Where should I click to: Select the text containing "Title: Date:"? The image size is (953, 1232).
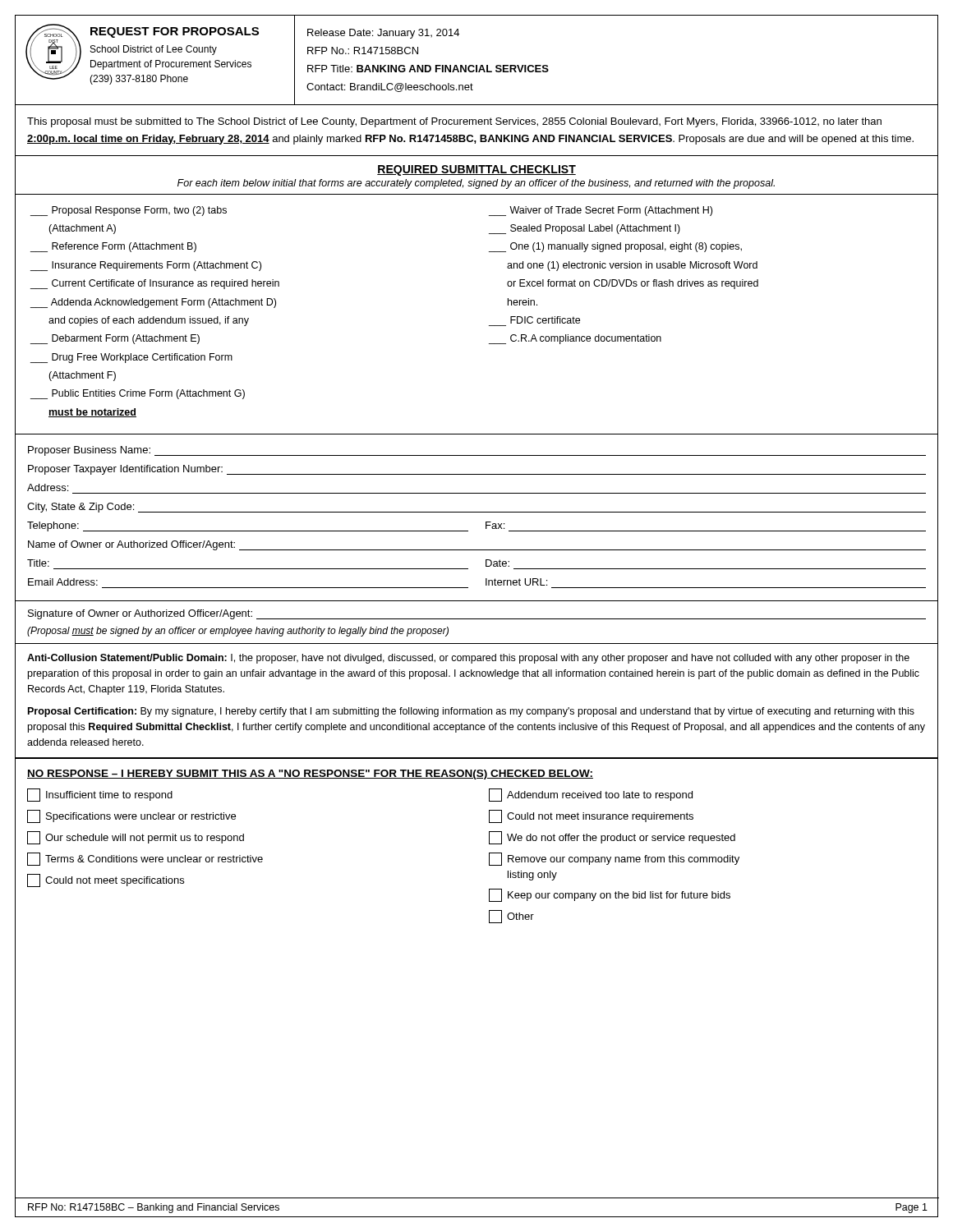point(476,563)
